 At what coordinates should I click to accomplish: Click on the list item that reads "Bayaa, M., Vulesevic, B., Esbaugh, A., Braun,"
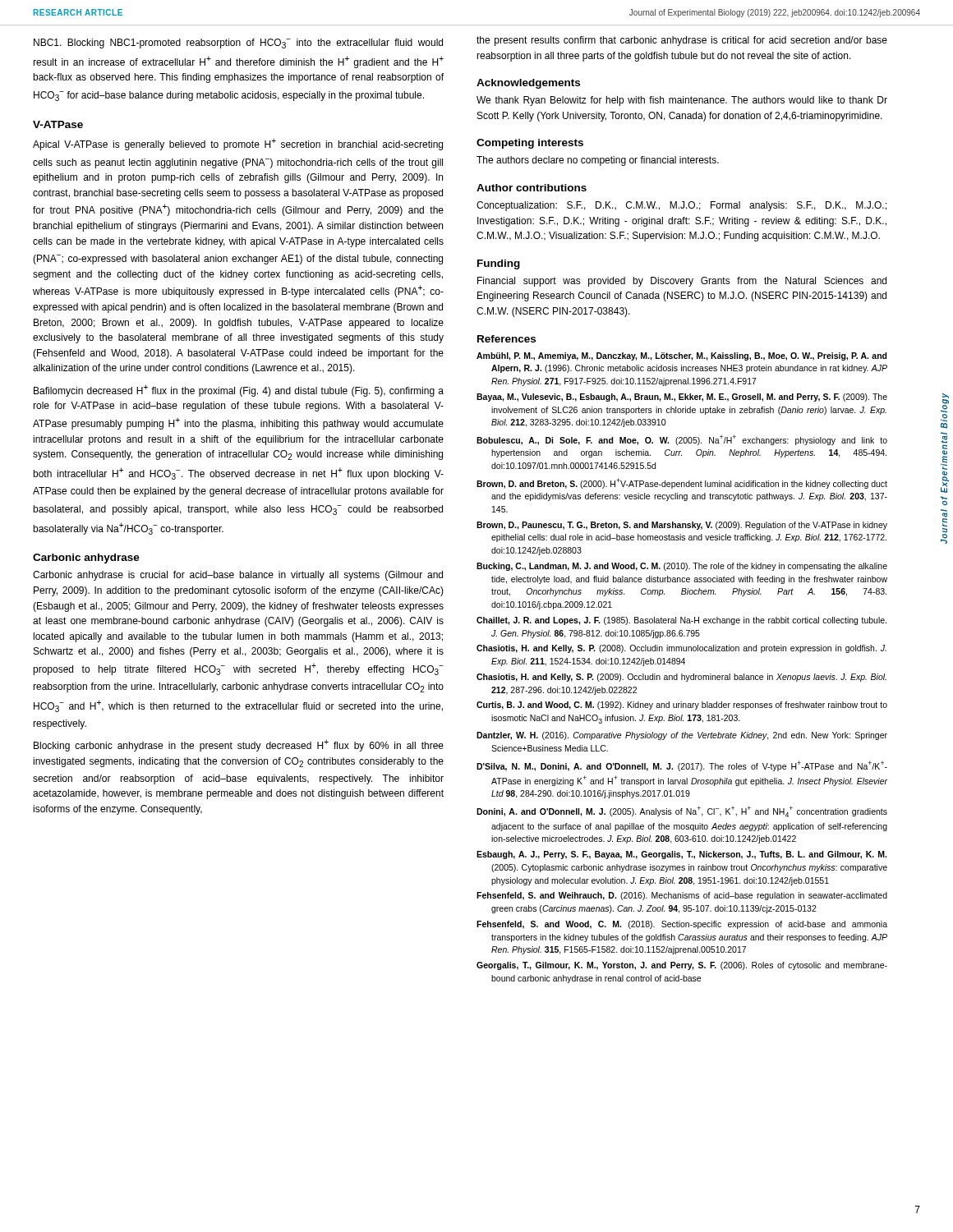tap(682, 410)
